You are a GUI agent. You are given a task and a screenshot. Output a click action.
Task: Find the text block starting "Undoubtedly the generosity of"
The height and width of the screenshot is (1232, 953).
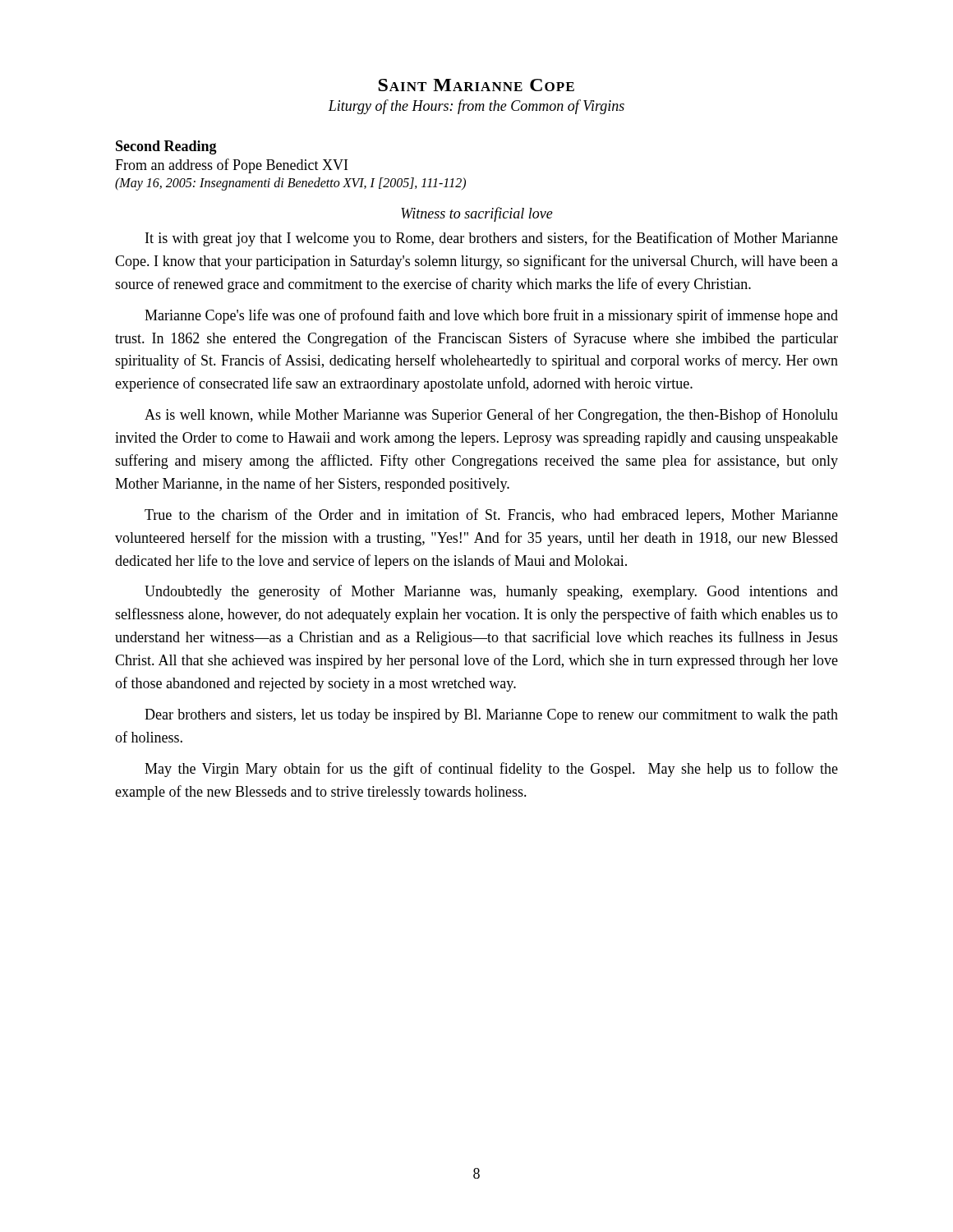point(476,638)
